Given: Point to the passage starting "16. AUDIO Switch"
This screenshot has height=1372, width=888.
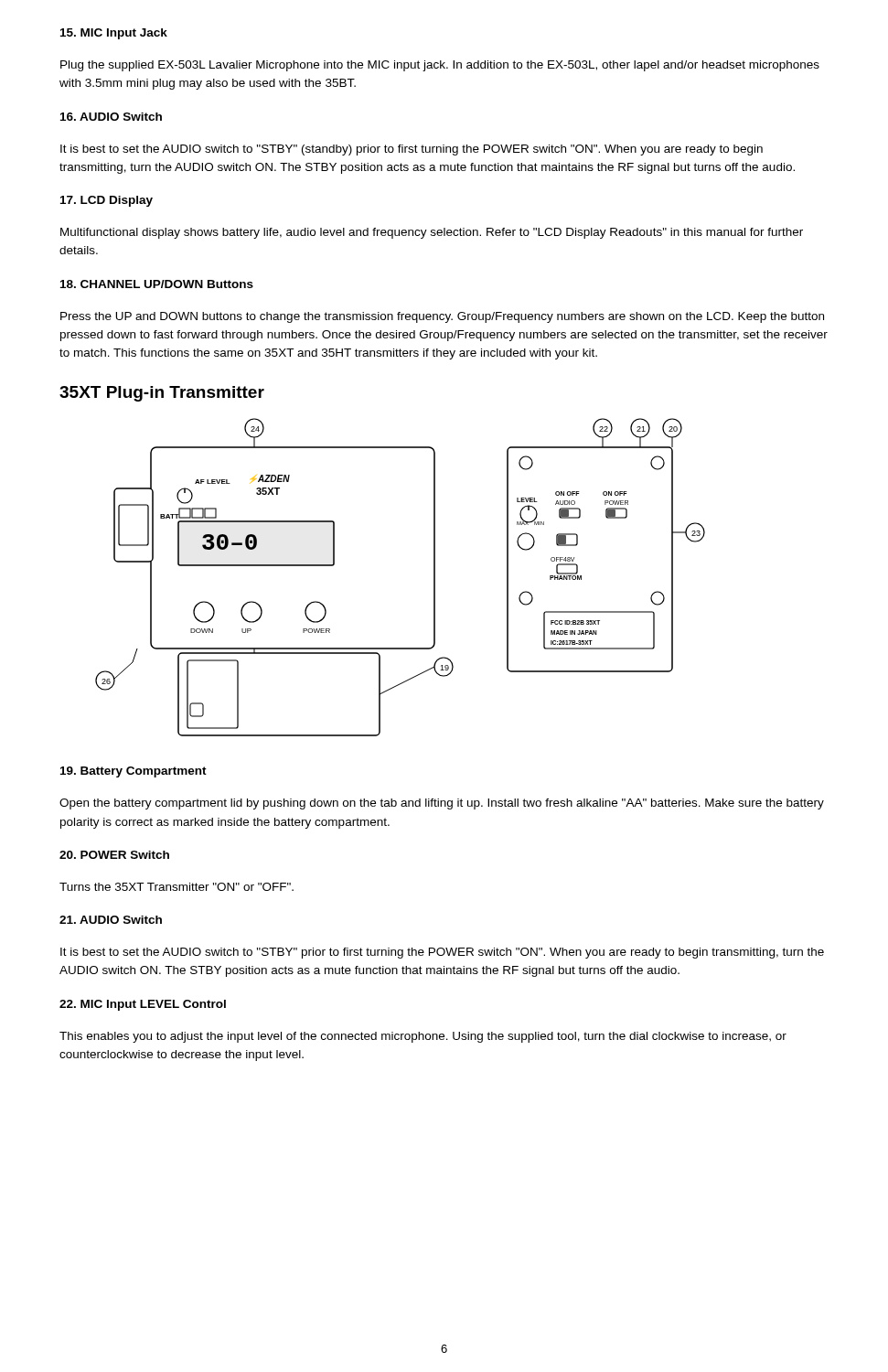Looking at the screenshot, I should (x=111, y=117).
